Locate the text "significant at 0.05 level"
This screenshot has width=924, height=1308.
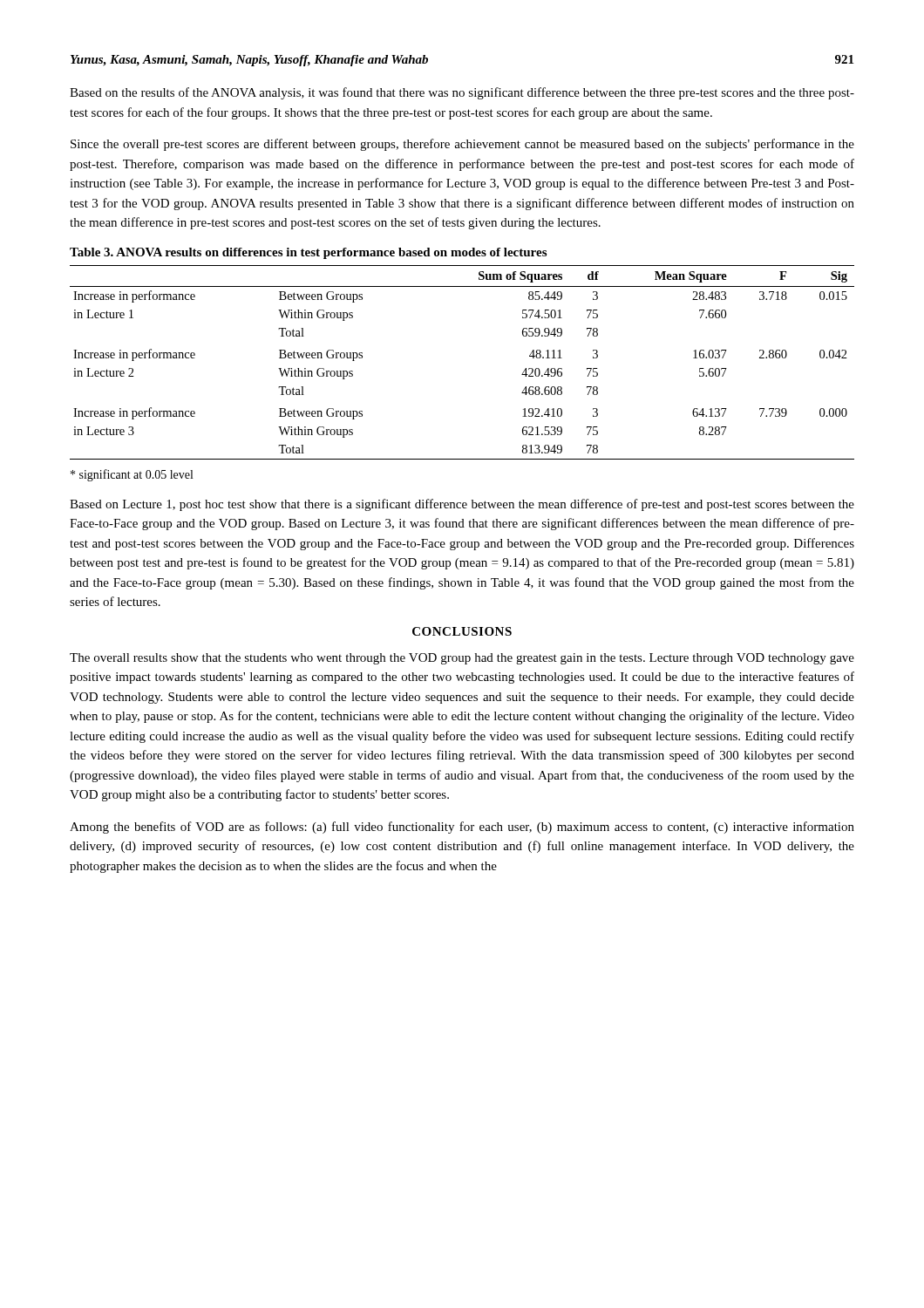coord(132,474)
